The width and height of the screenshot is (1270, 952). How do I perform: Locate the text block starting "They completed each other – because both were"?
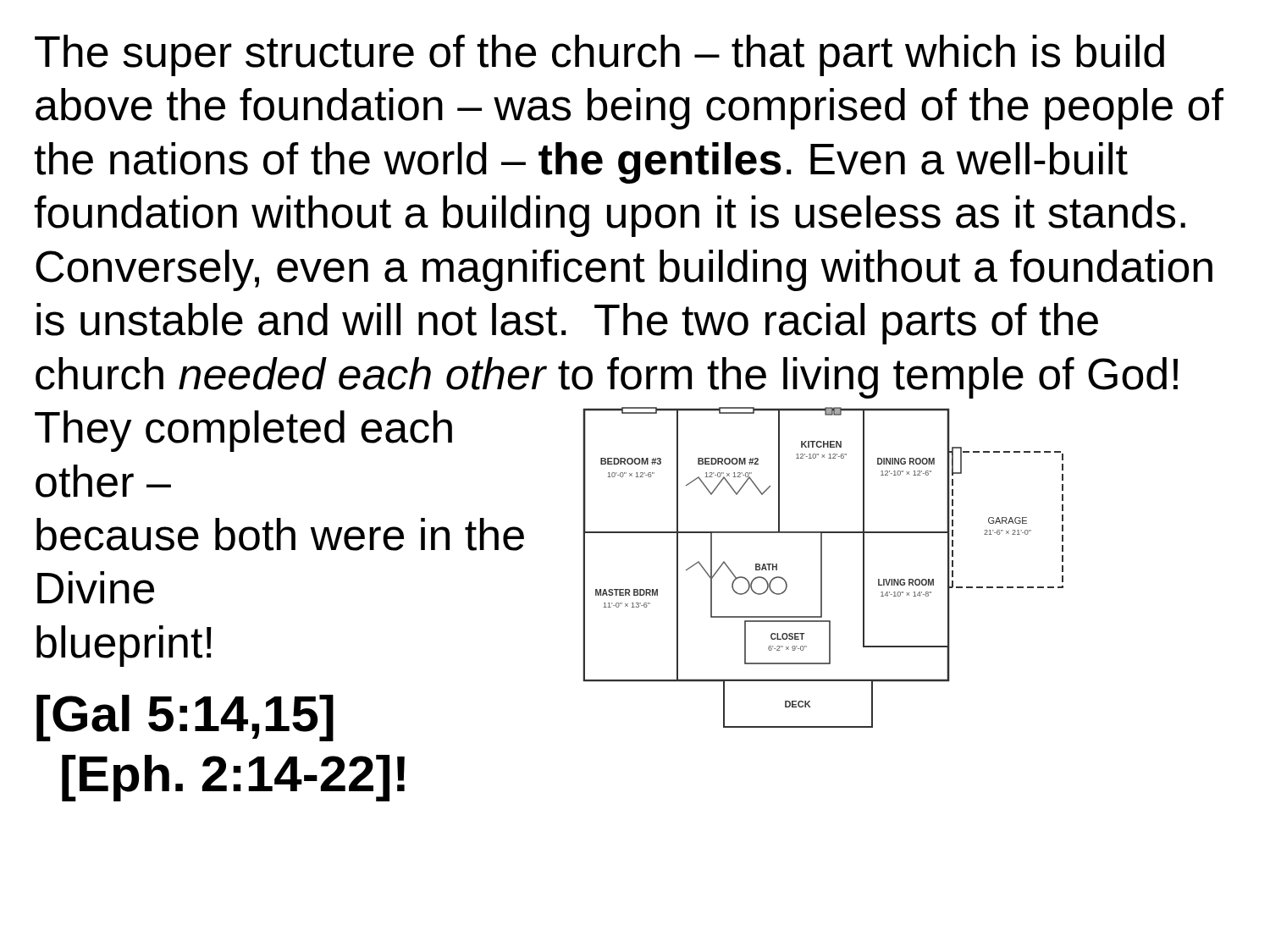[280, 535]
